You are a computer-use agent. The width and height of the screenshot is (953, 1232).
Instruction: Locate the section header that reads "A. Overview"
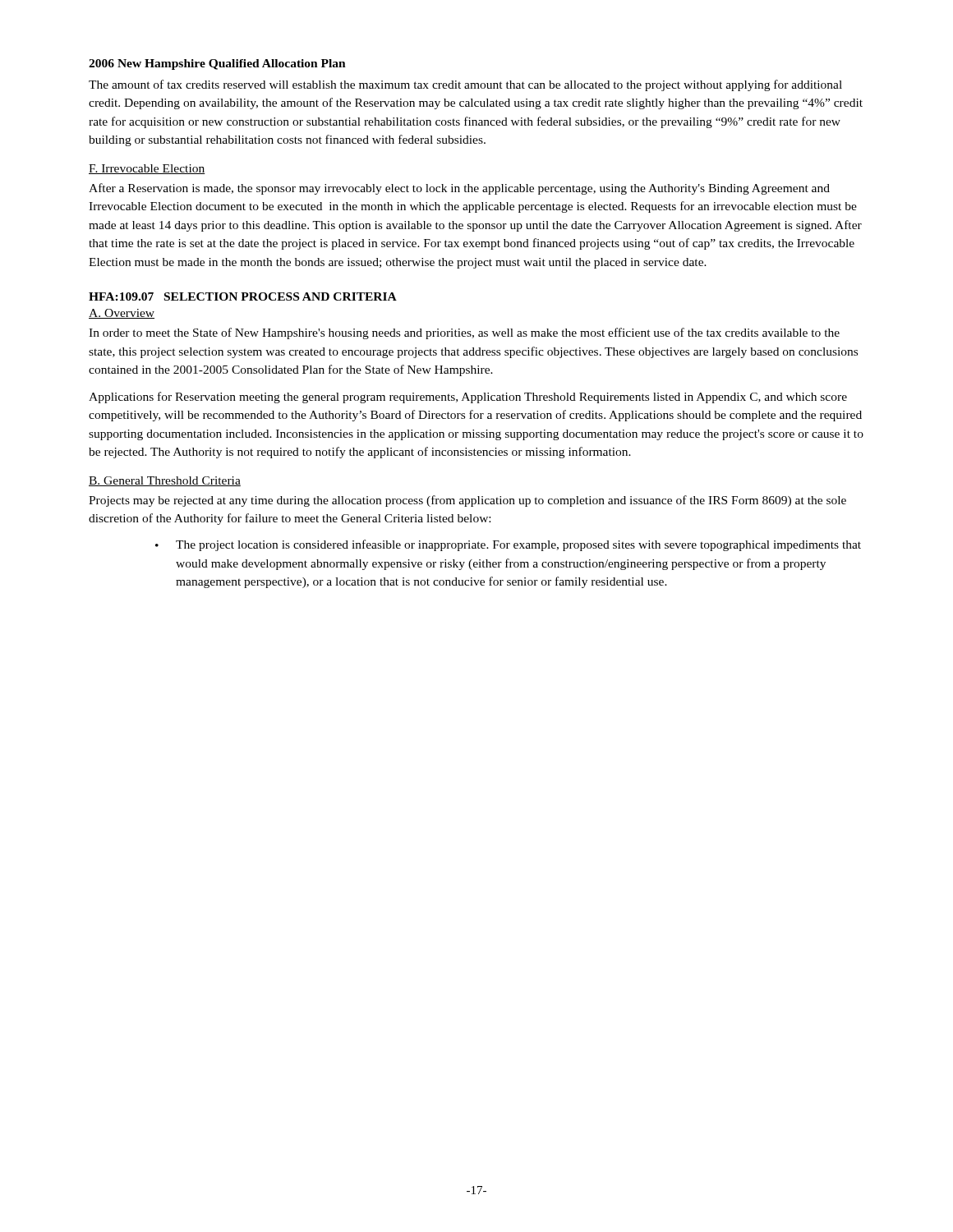pyautogui.click(x=122, y=313)
